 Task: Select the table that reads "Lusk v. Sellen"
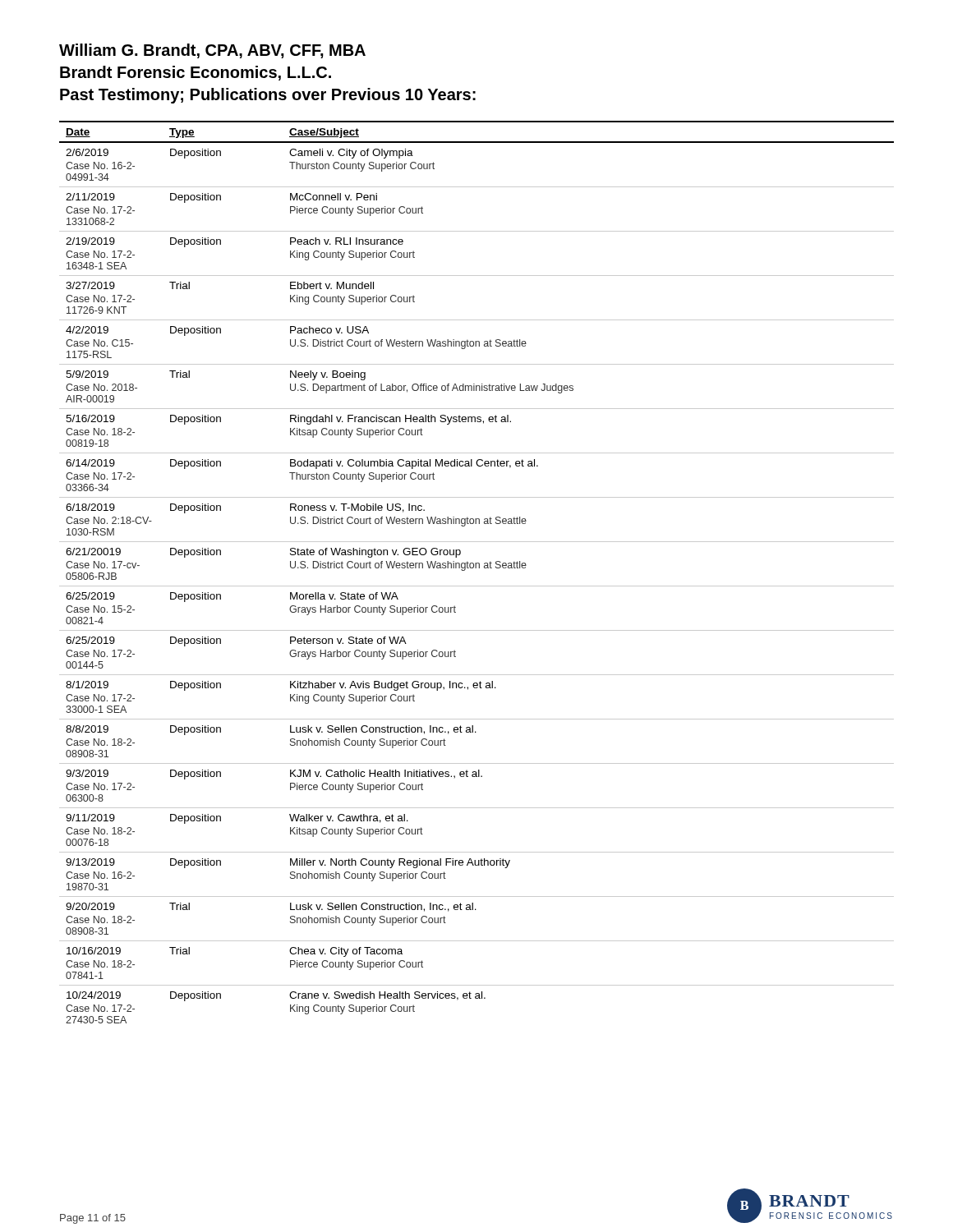coord(476,575)
